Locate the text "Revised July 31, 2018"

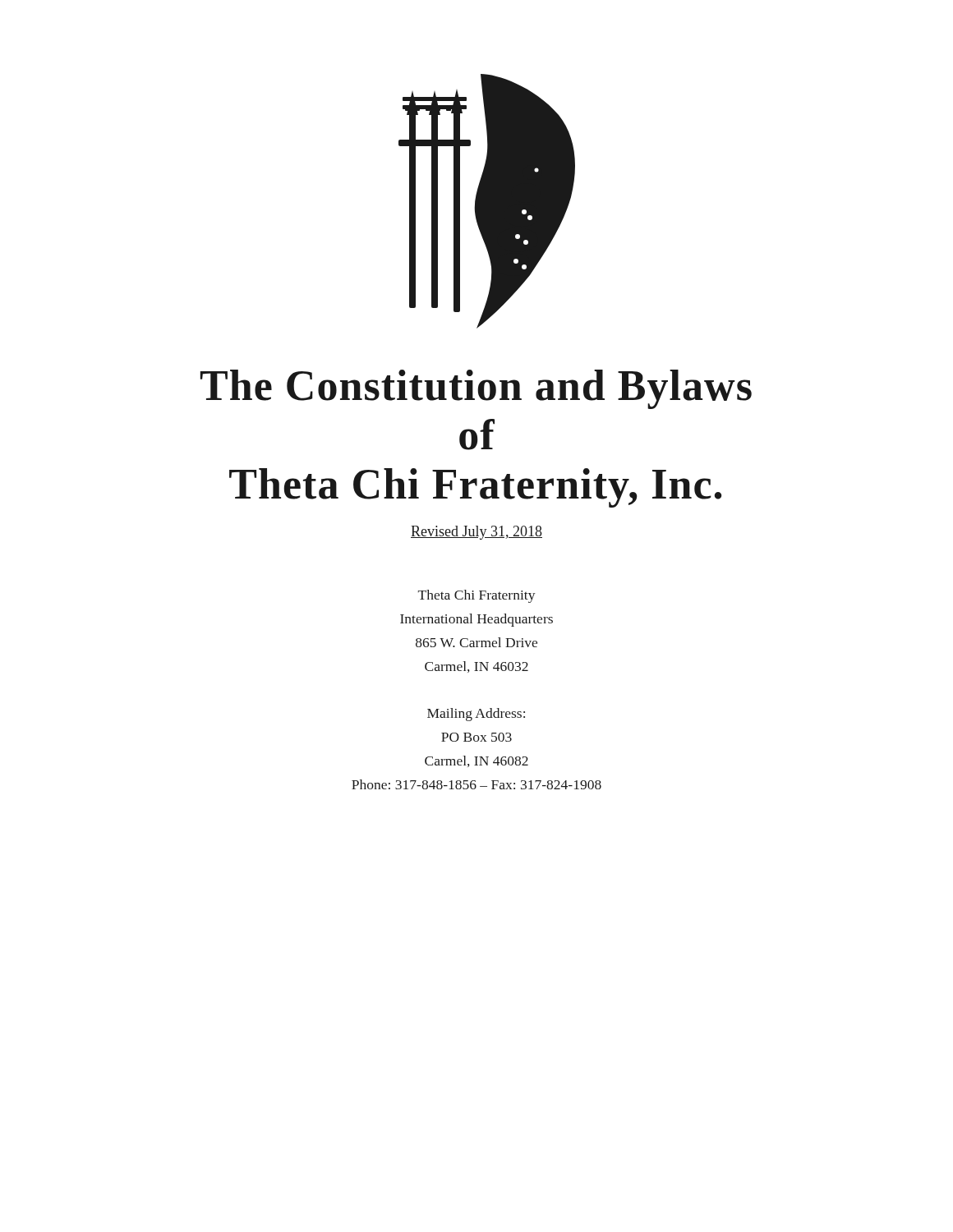[476, 532]
